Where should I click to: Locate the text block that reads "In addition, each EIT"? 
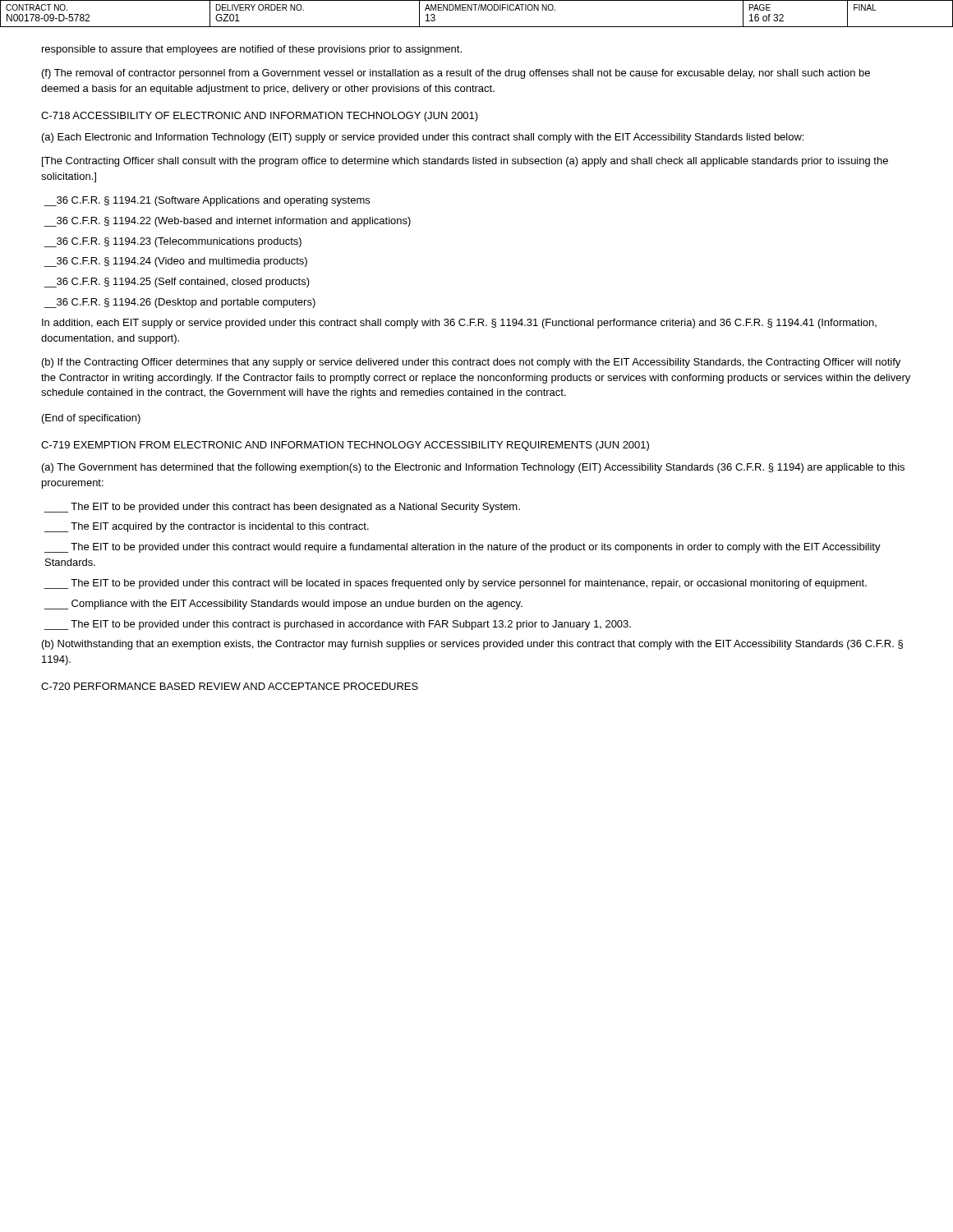459,330
